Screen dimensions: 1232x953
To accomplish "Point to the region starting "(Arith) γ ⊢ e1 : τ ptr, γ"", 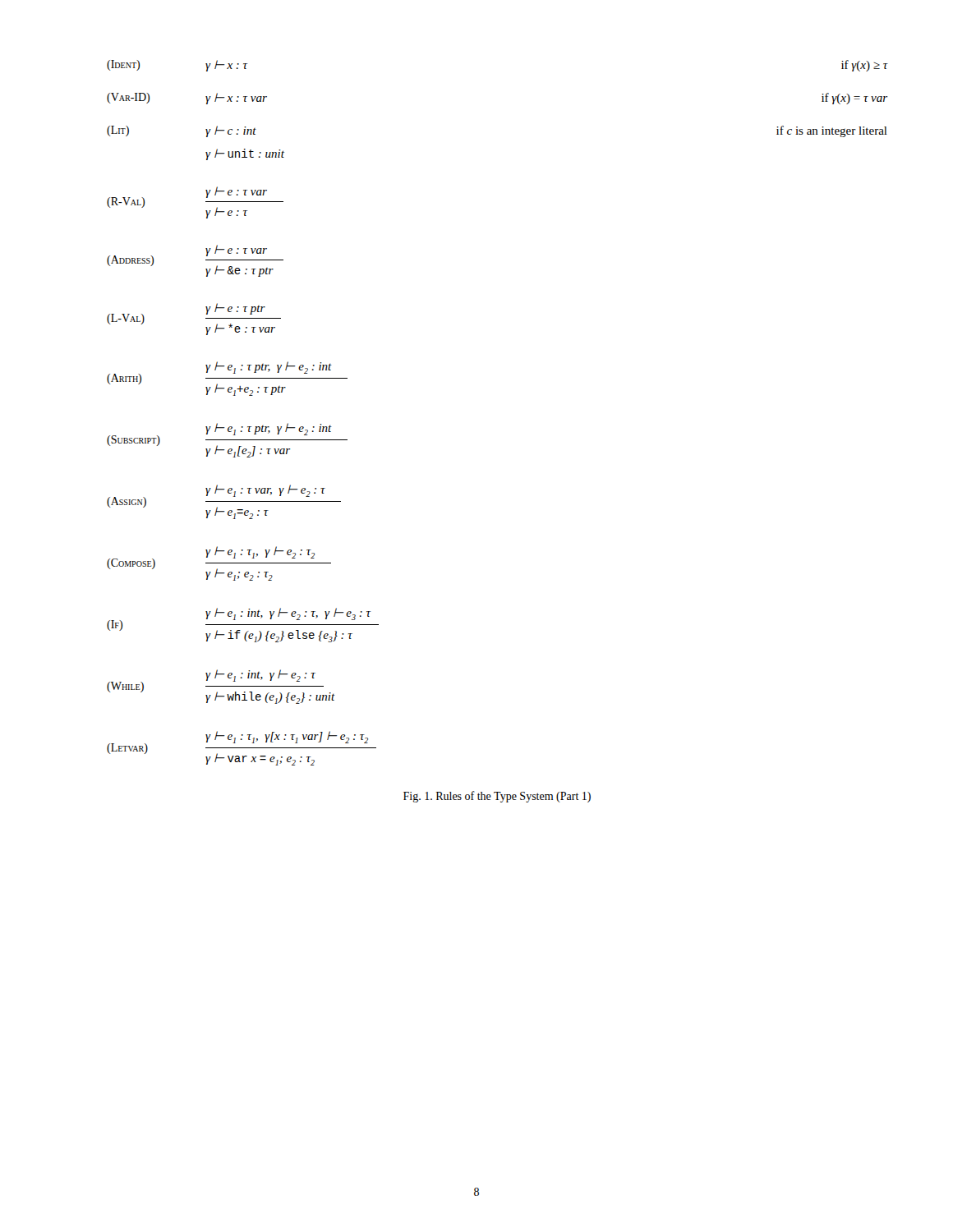I will (227, 379).
